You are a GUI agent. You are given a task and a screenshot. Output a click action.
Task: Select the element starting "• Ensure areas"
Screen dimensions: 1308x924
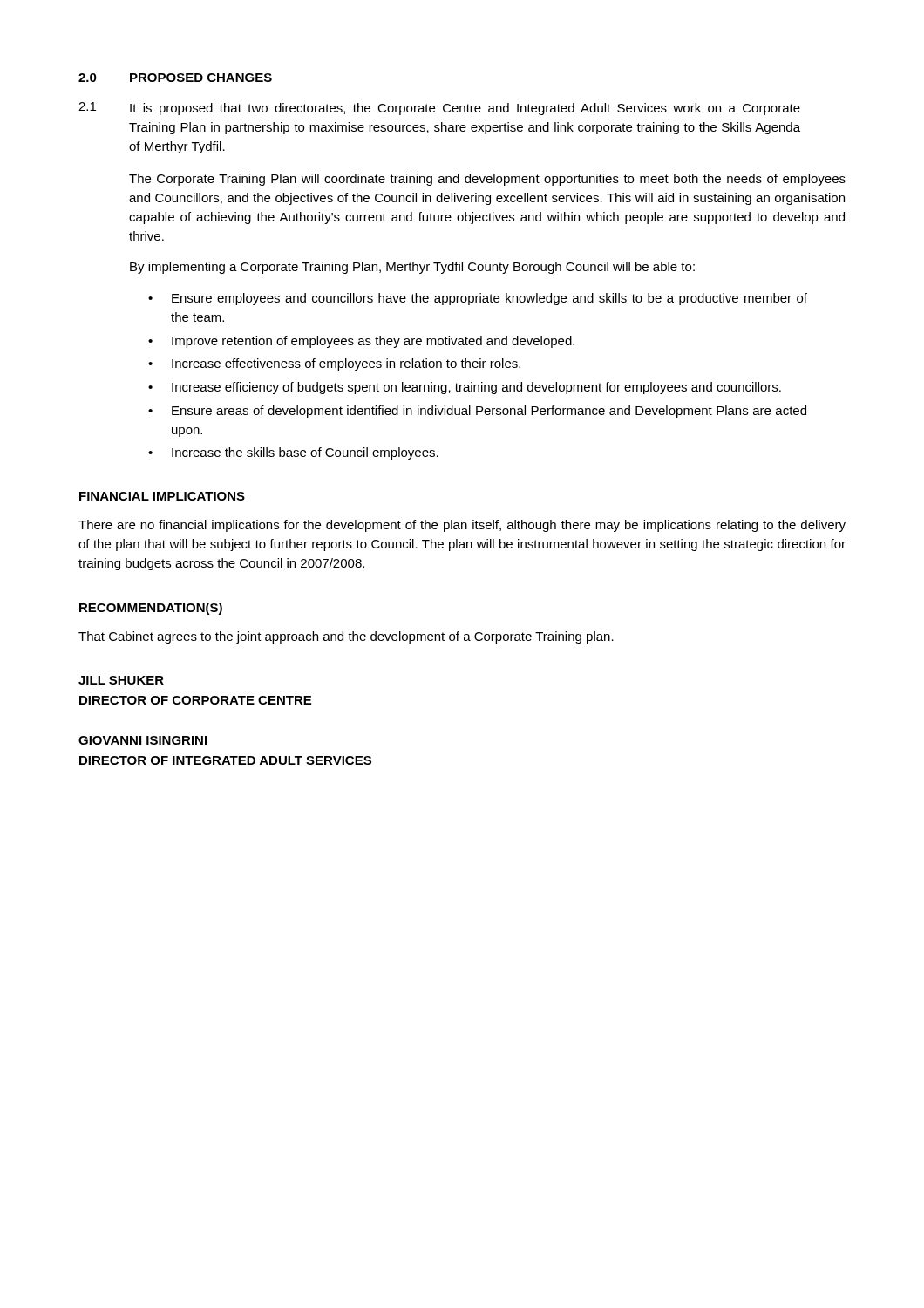click(x=478, y=420)
